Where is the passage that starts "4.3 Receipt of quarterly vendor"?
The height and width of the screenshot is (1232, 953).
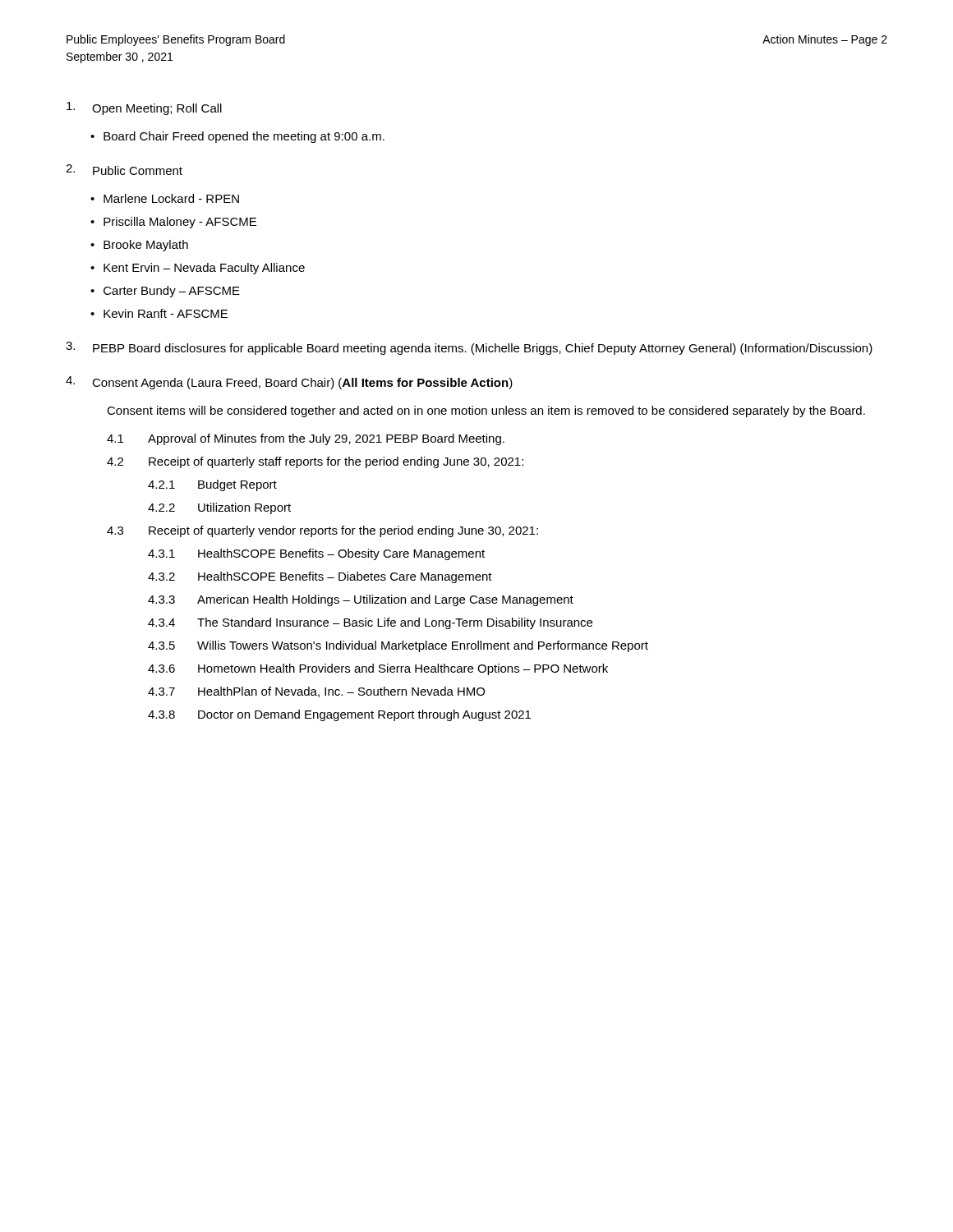point(497,531)
